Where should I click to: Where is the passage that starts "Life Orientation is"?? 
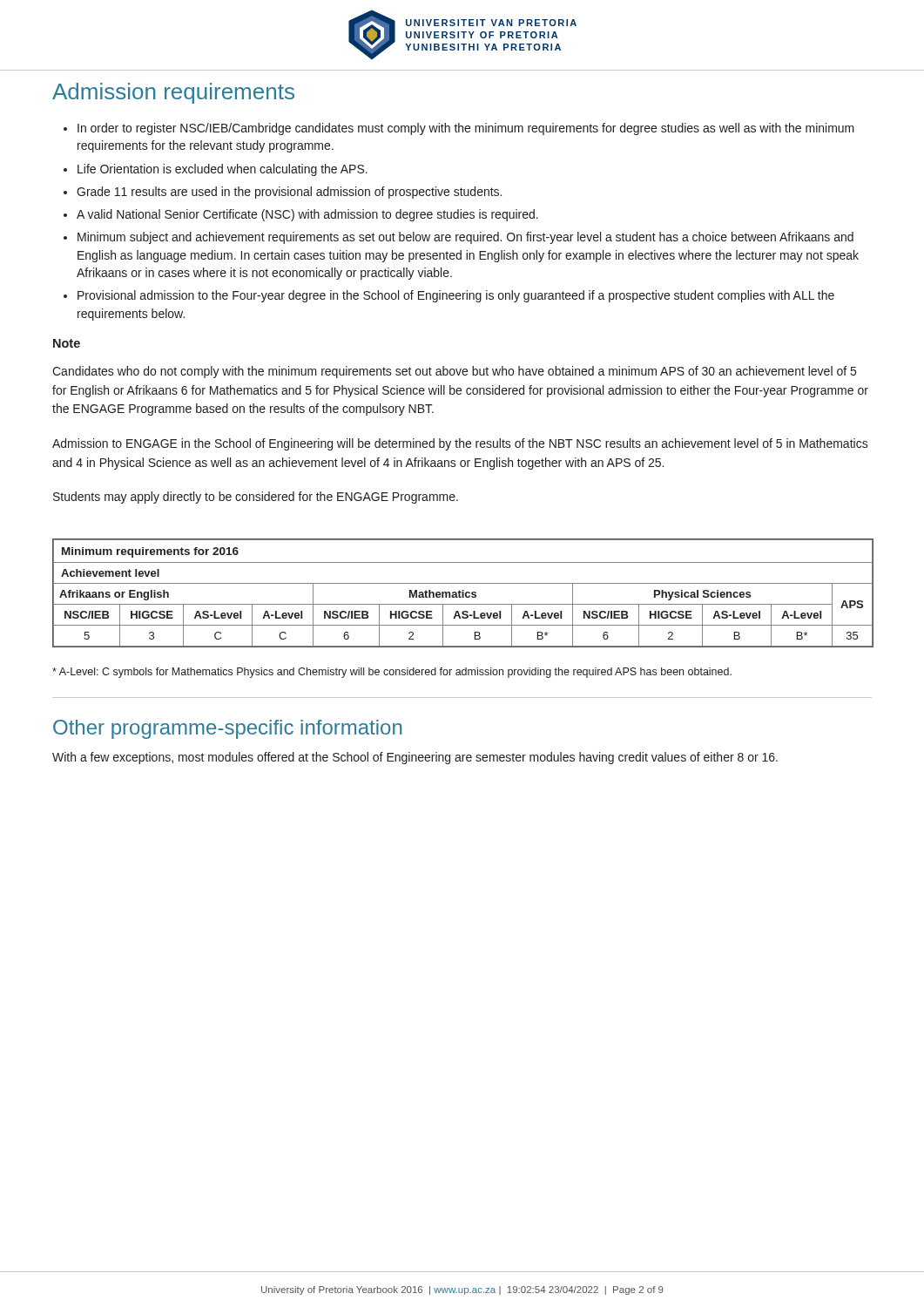point(216,170)
